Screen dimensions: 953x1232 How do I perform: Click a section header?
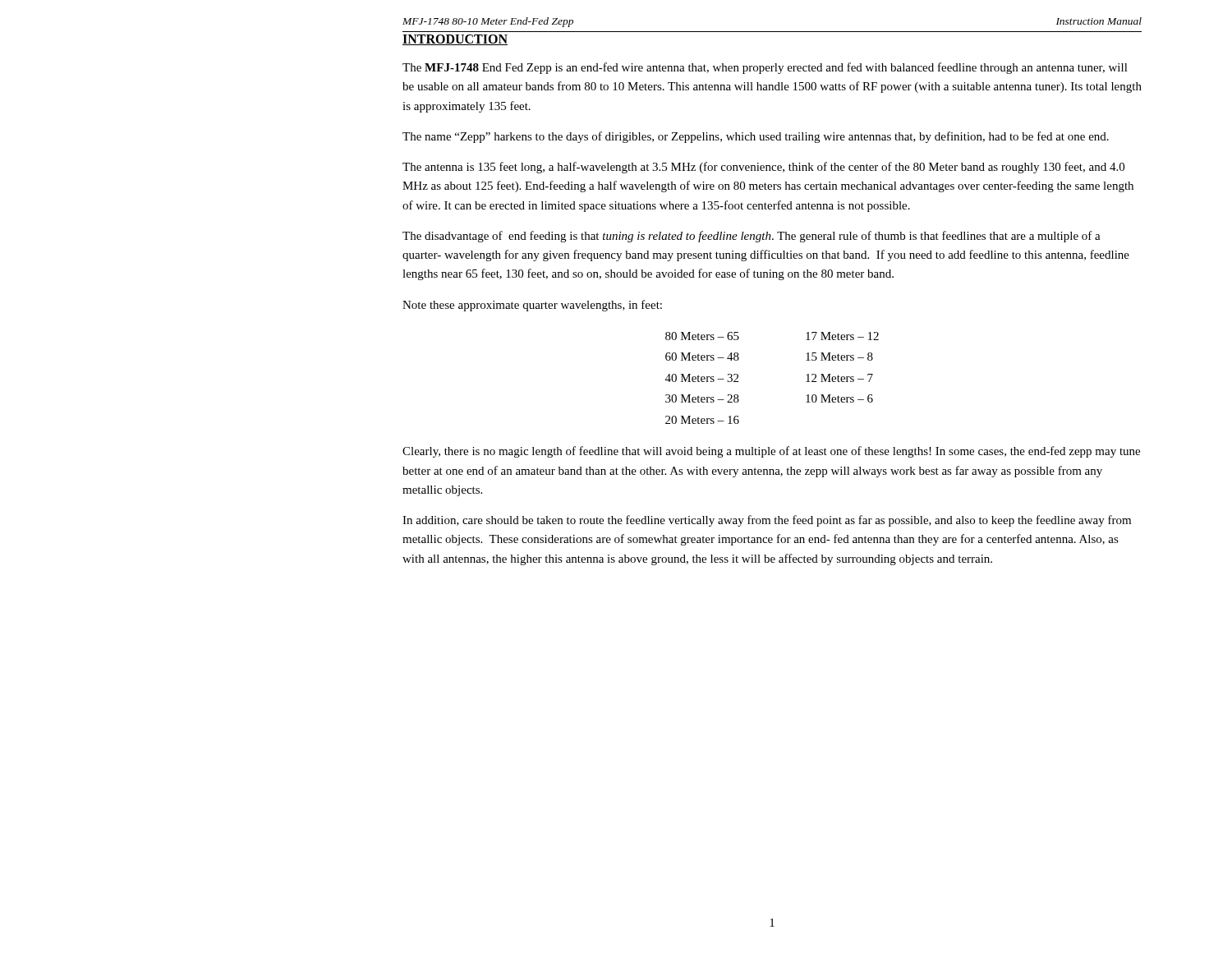[x=455, y=39]
